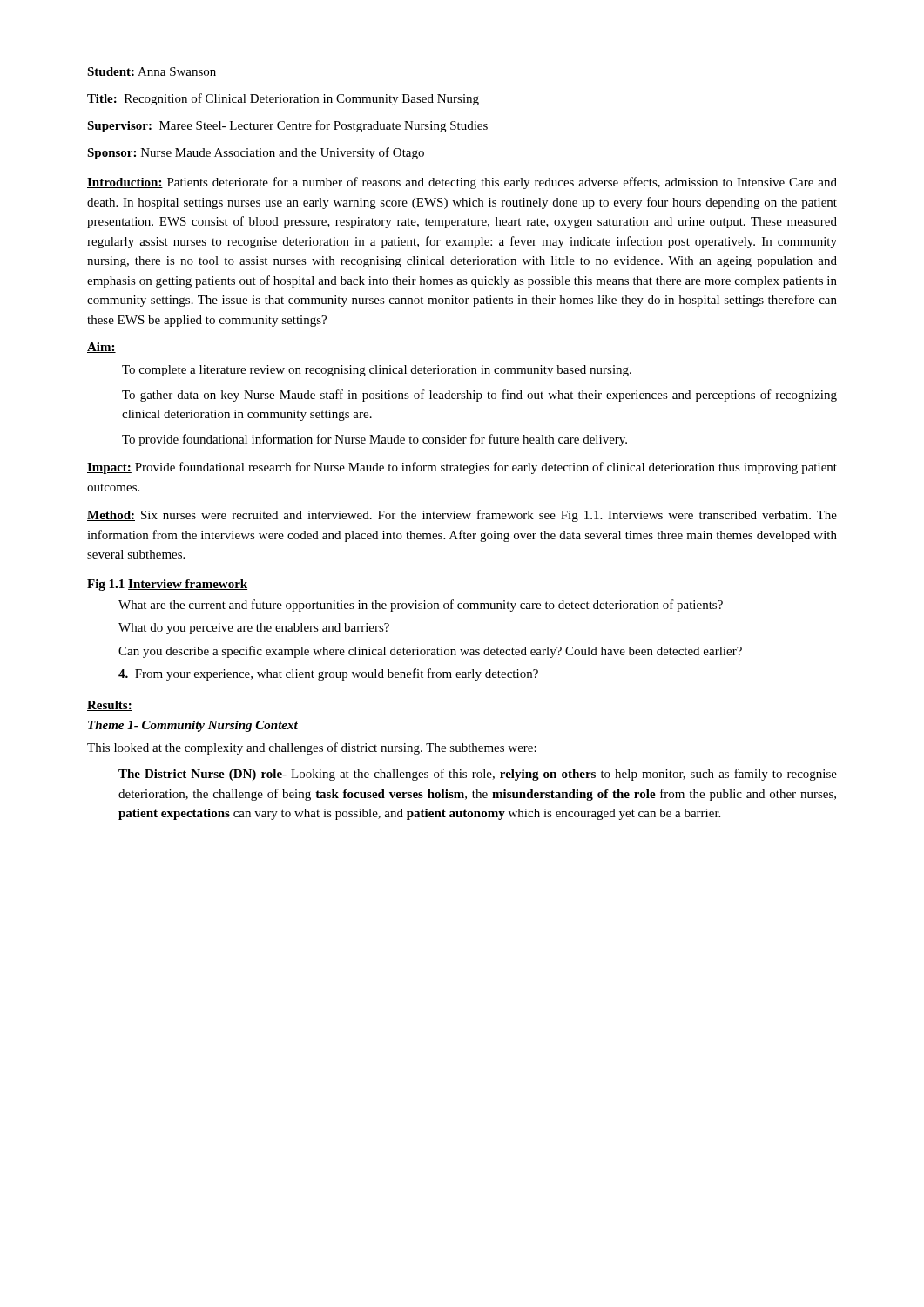Screen dimensions: 1307x924
Task: Select the text block starting "Supervisor: Maree Steel-"
Action: click(288, 125)
